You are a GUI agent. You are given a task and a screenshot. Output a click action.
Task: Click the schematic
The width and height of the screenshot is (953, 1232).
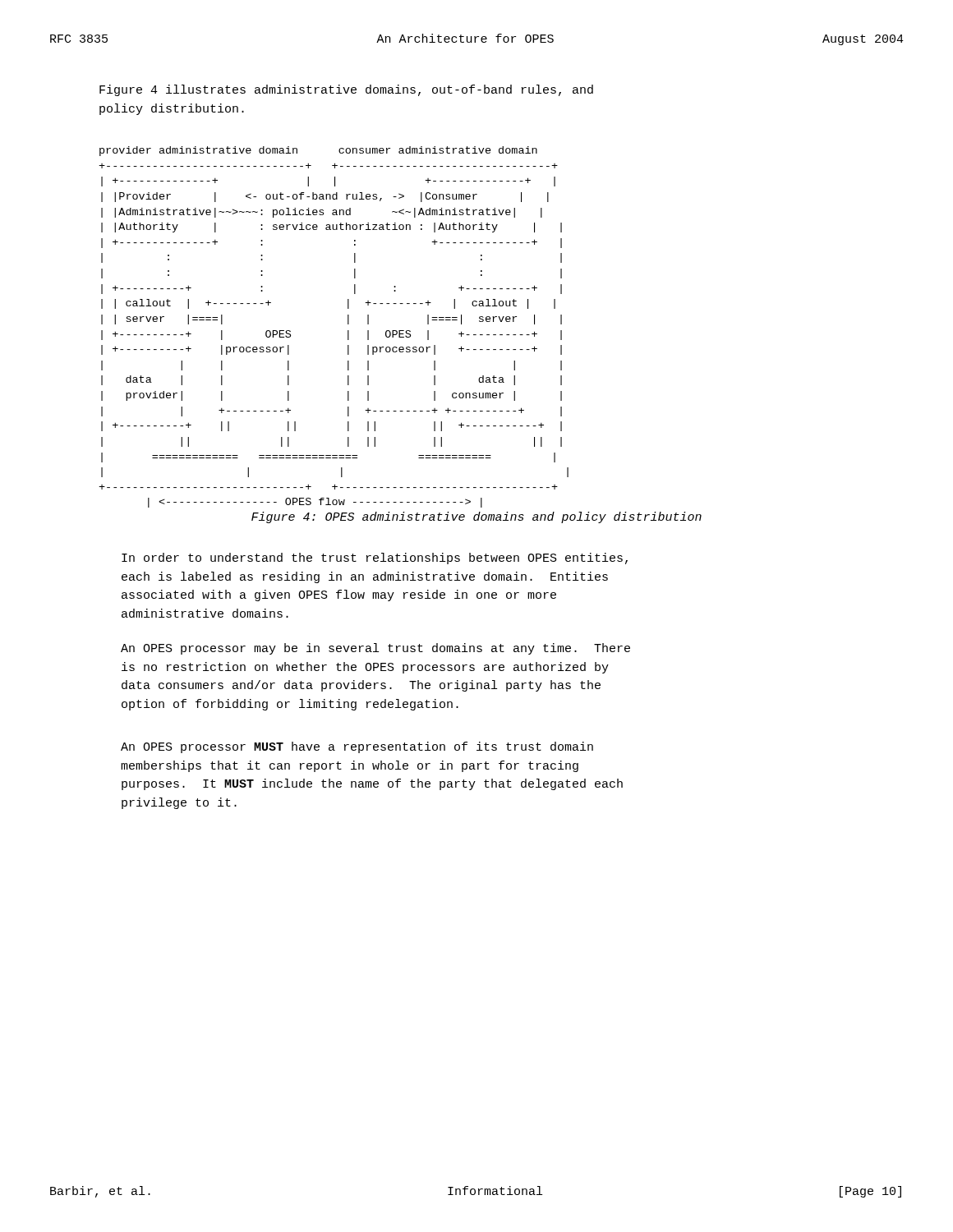pyautogui.click(x=476, y=327)
